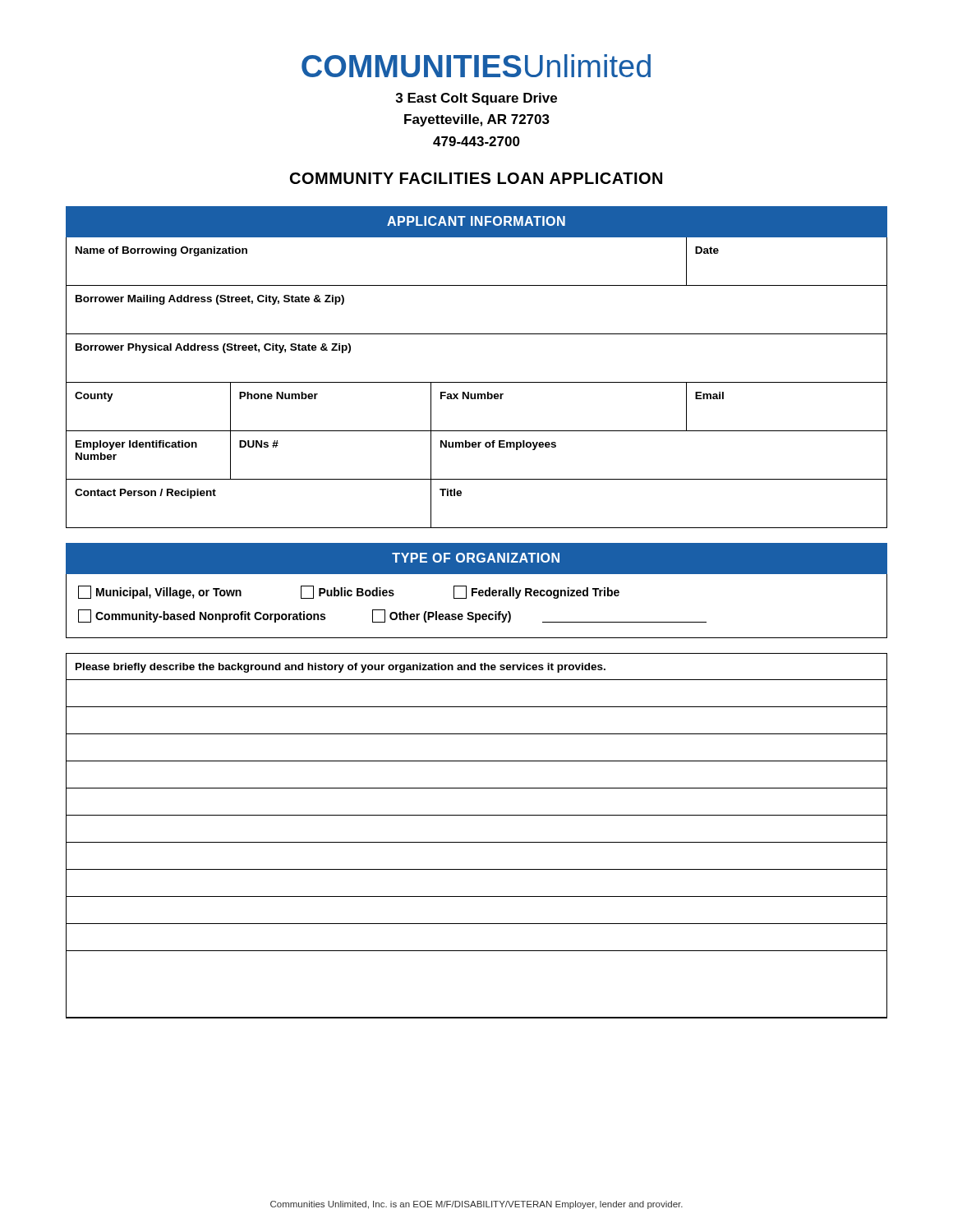Viewport: 953px width, 1232px height.
Task: Find the passage starting "COMMUNITY FACILITIES LOAN APPLICATION"
Action: pyautogui.click(x=476, y=178)
